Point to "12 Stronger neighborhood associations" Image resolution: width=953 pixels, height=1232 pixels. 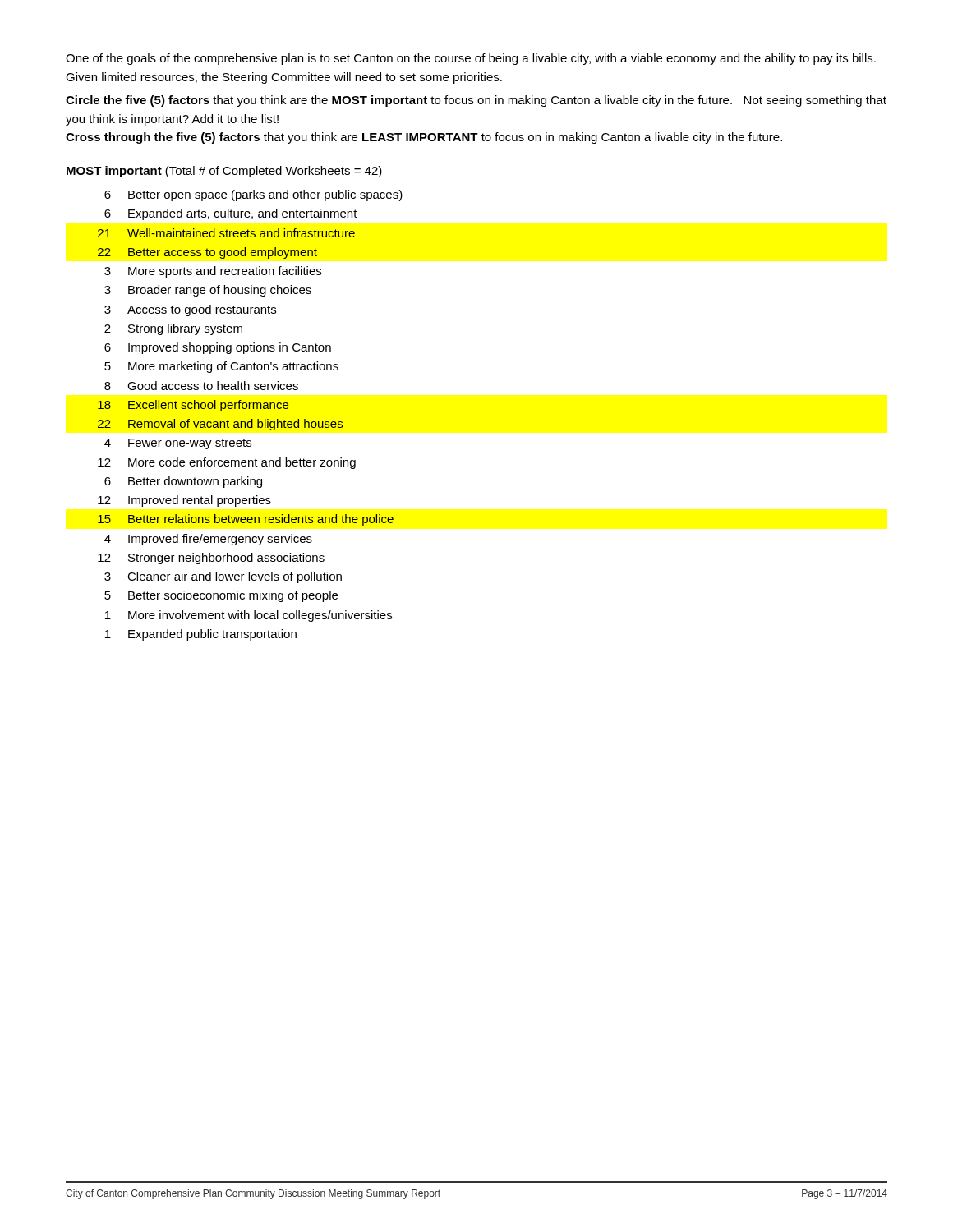pyautogui.click(x=211, y=559)
